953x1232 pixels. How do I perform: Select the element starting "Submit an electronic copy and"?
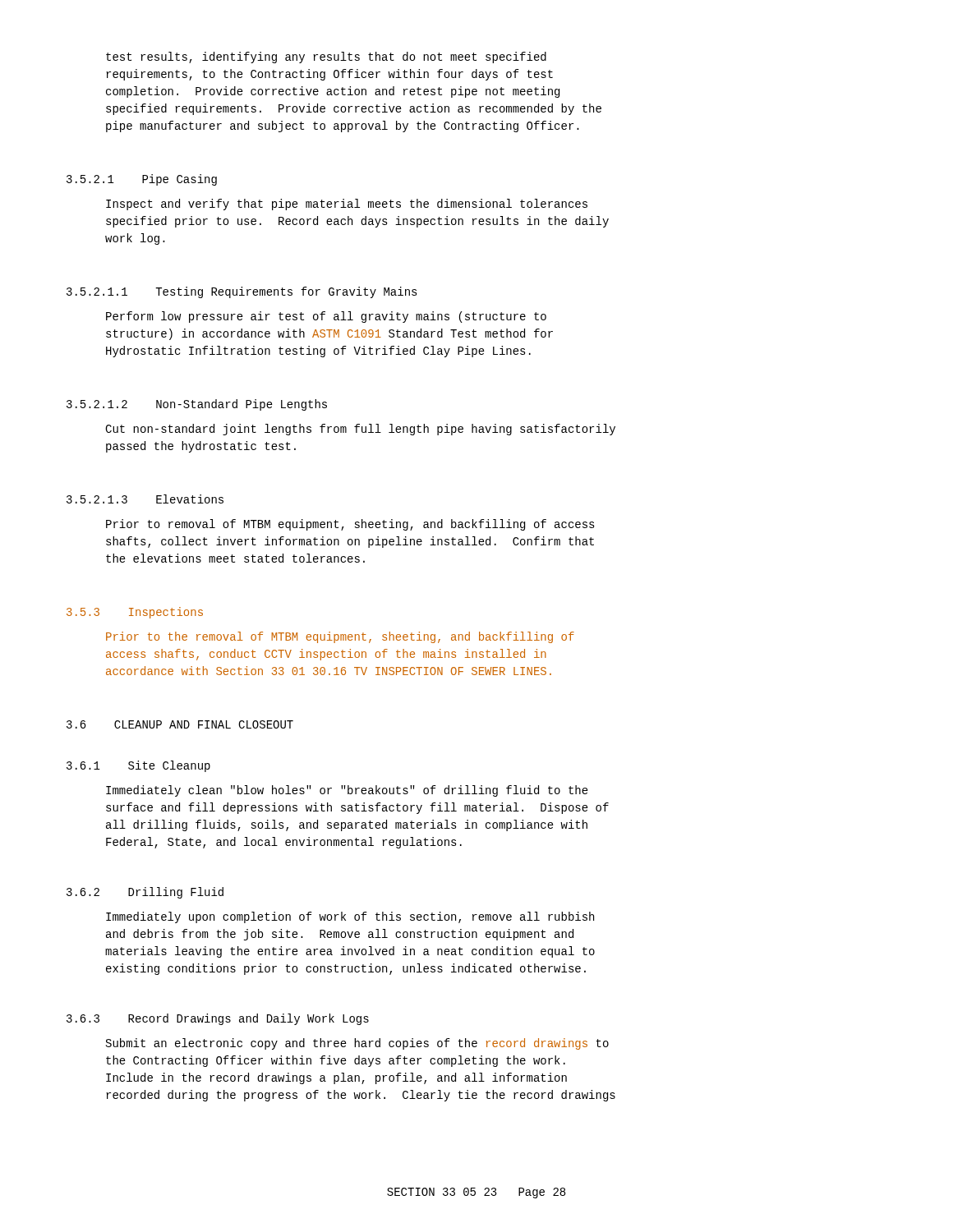click(x=361, y=1070)
